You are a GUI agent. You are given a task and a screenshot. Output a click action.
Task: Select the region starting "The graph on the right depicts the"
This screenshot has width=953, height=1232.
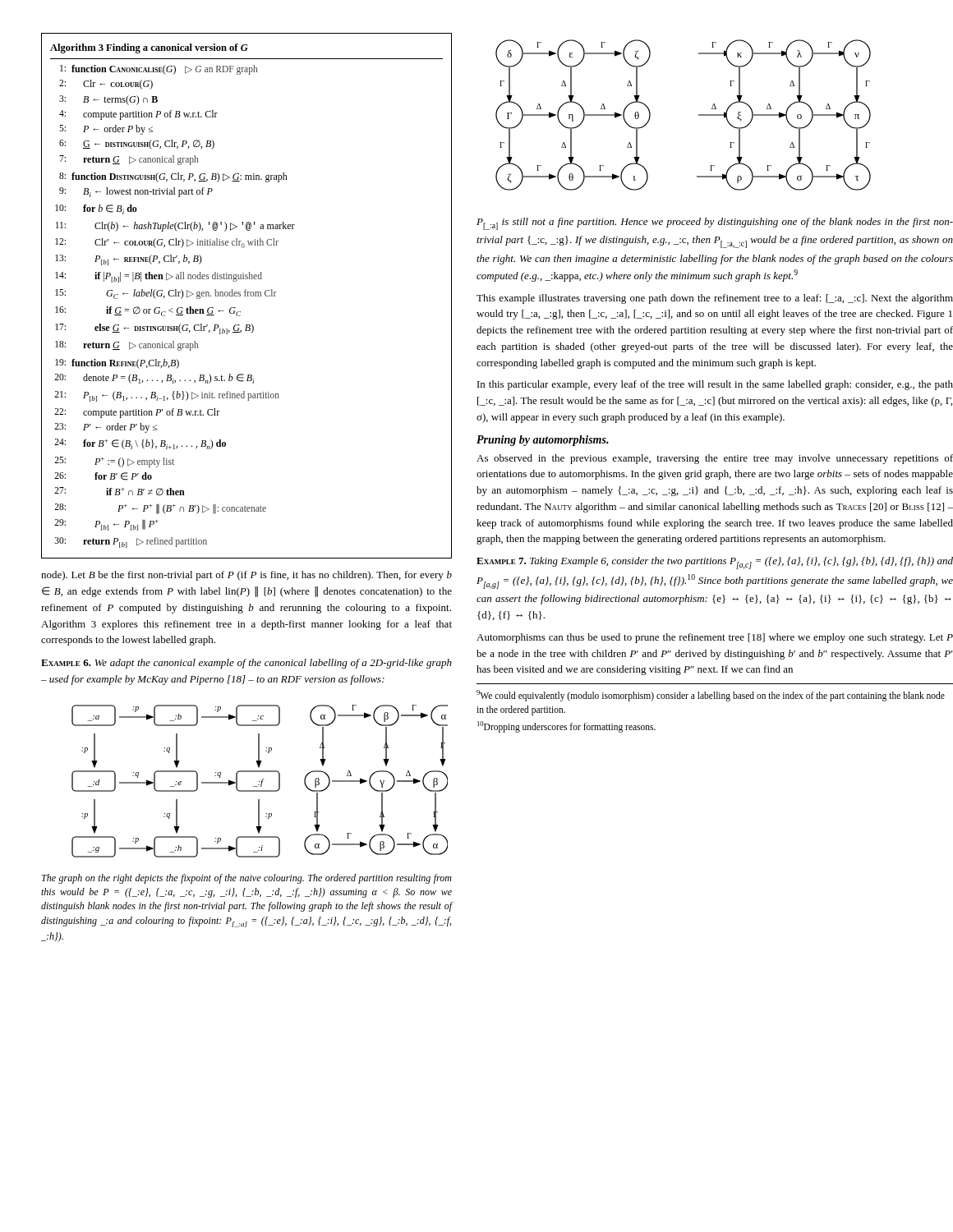click(x=246, y=907)
